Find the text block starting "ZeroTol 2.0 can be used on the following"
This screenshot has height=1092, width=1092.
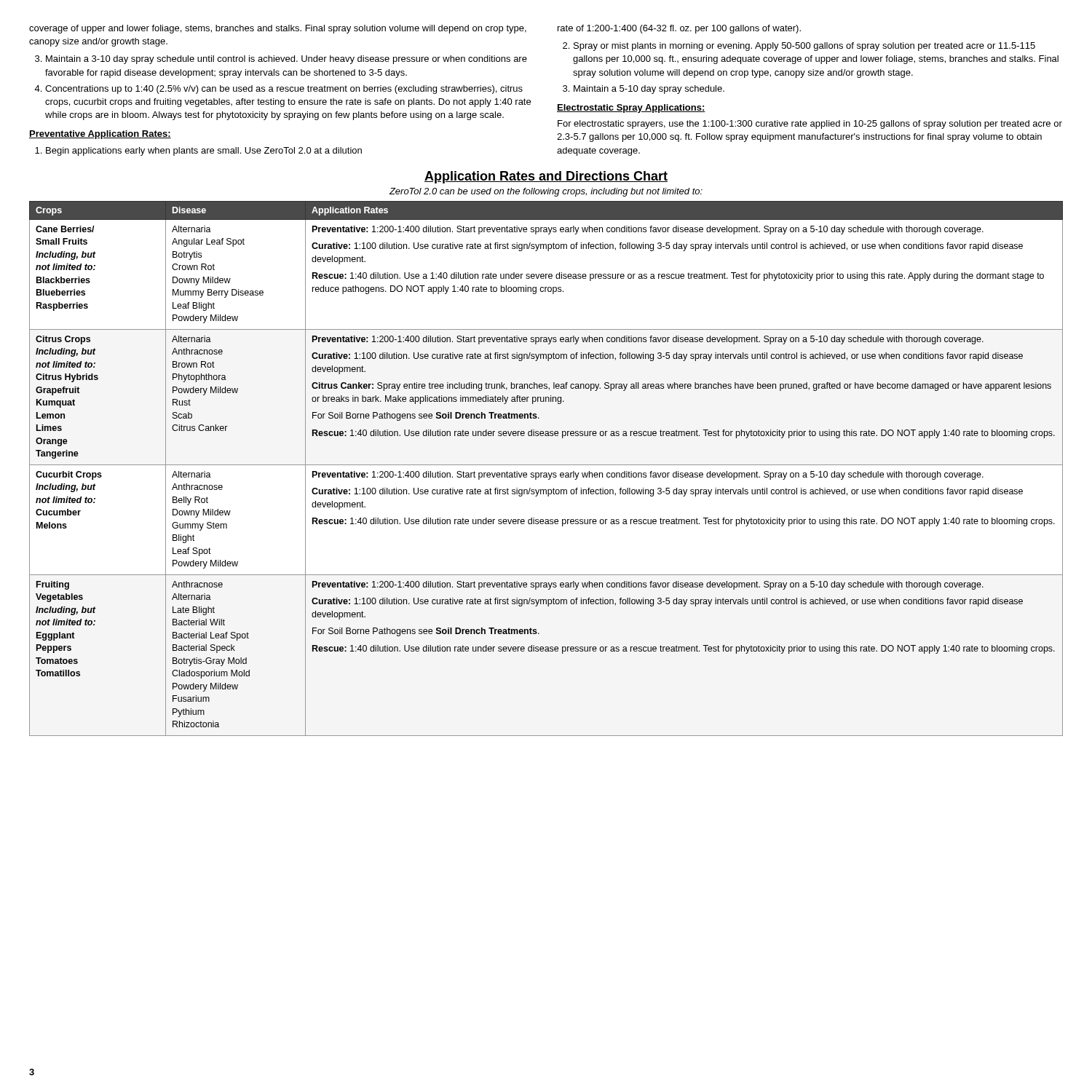tap(546, 191)
